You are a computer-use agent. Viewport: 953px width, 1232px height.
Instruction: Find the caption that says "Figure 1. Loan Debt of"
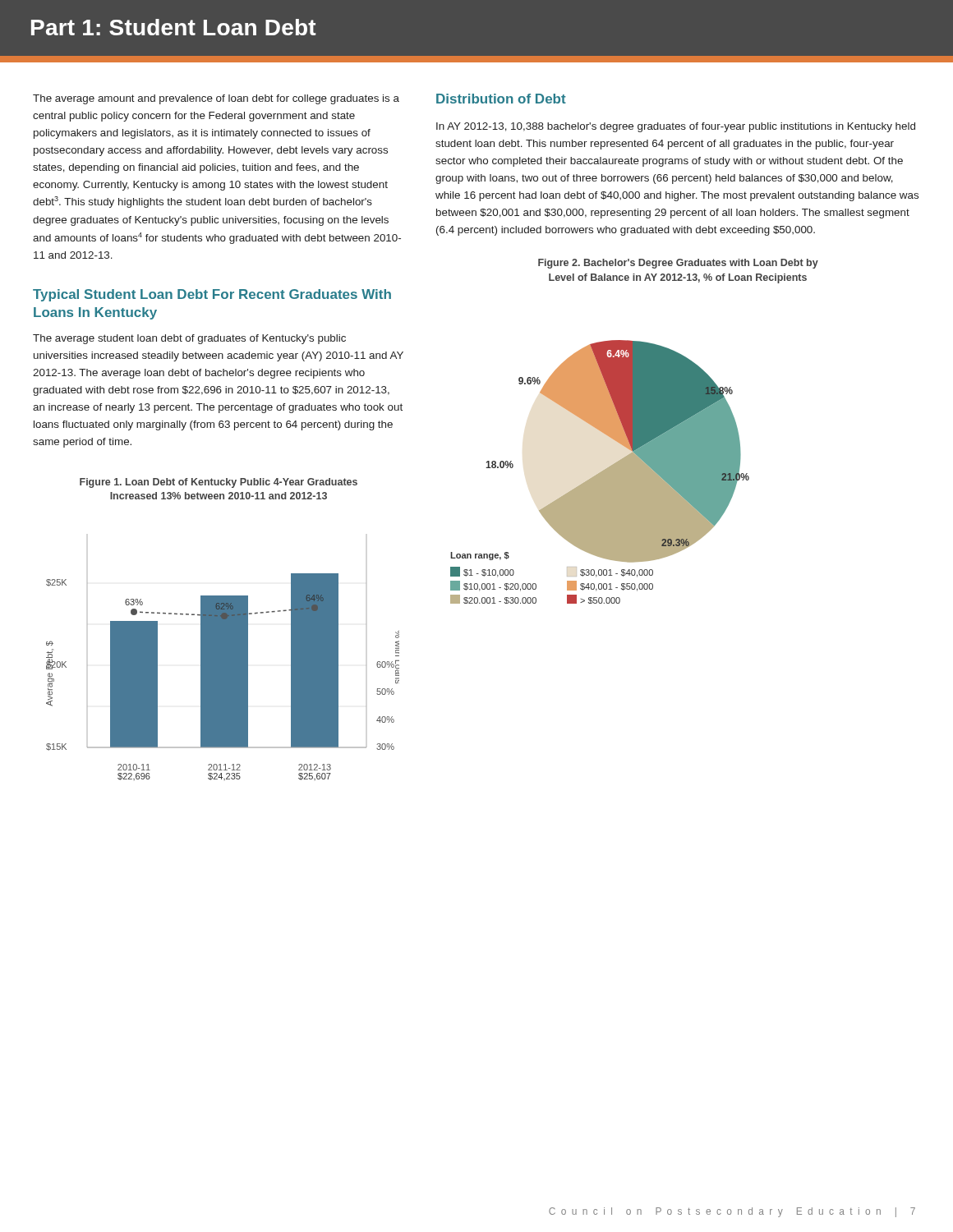pyautogui.click(x=219, y=489)
